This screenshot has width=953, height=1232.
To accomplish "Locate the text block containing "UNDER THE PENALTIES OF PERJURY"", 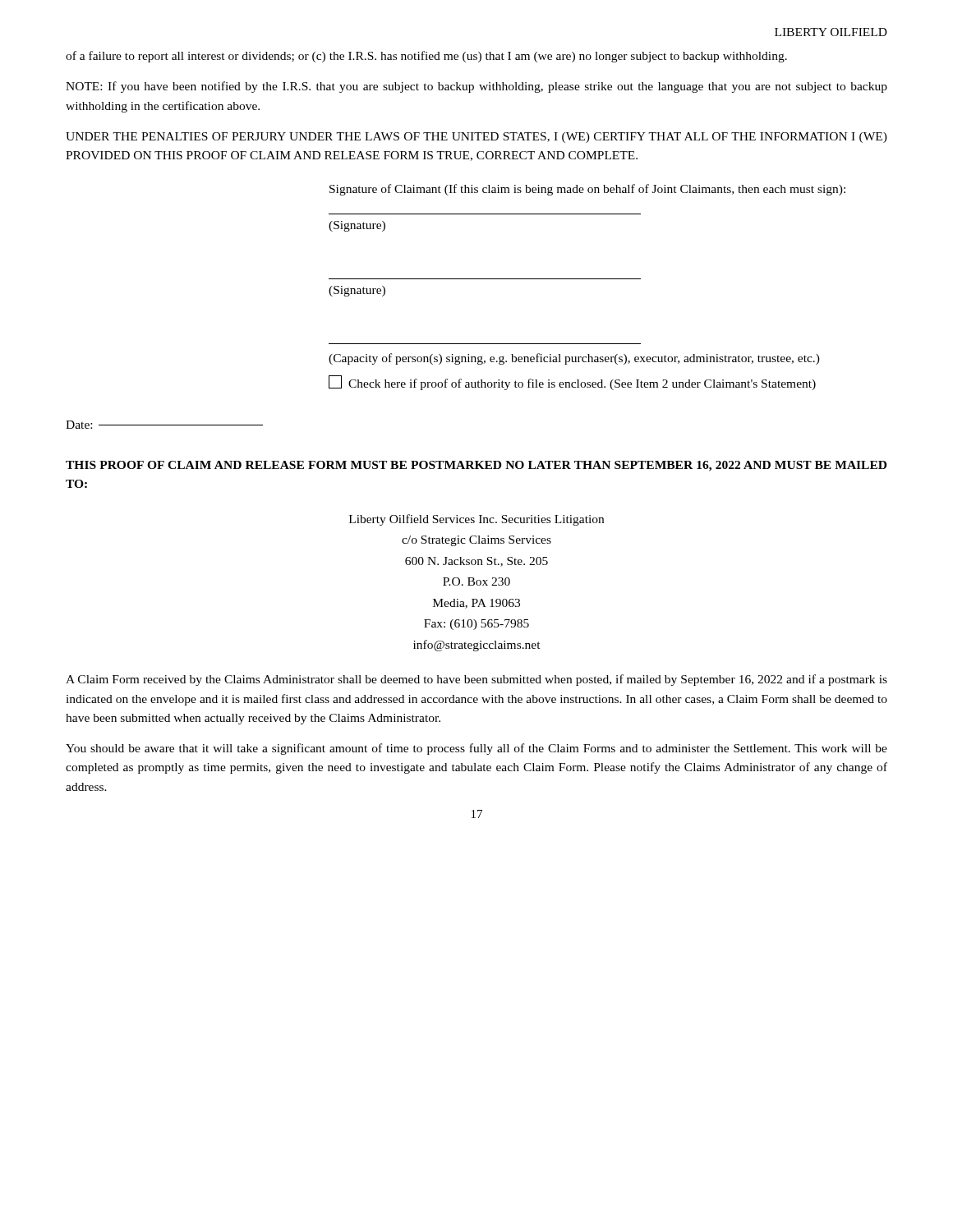I will [476, 145].
